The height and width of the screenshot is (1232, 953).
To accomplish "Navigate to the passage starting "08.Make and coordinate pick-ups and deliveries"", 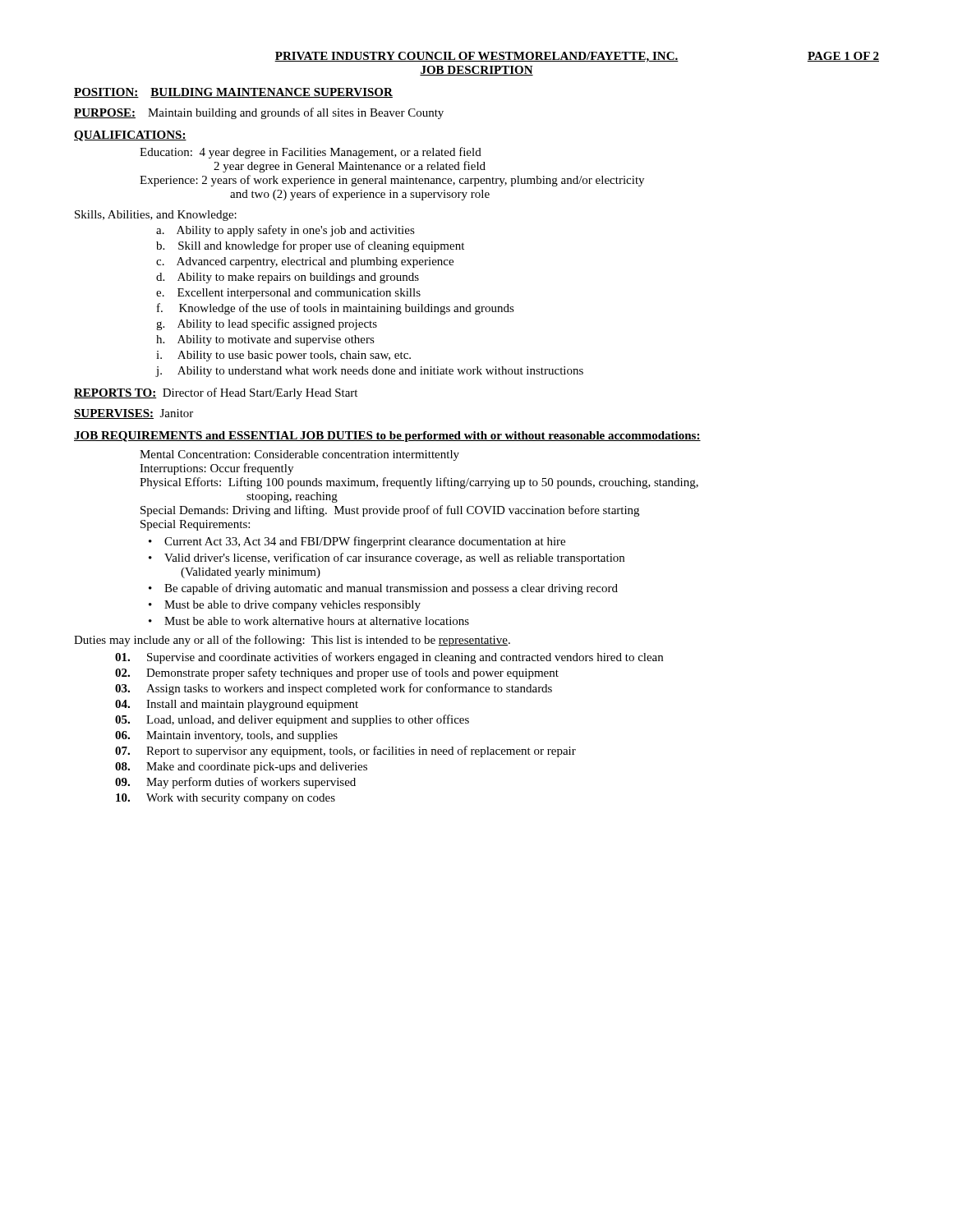I will pyautogui.click(x=241, y=768).
